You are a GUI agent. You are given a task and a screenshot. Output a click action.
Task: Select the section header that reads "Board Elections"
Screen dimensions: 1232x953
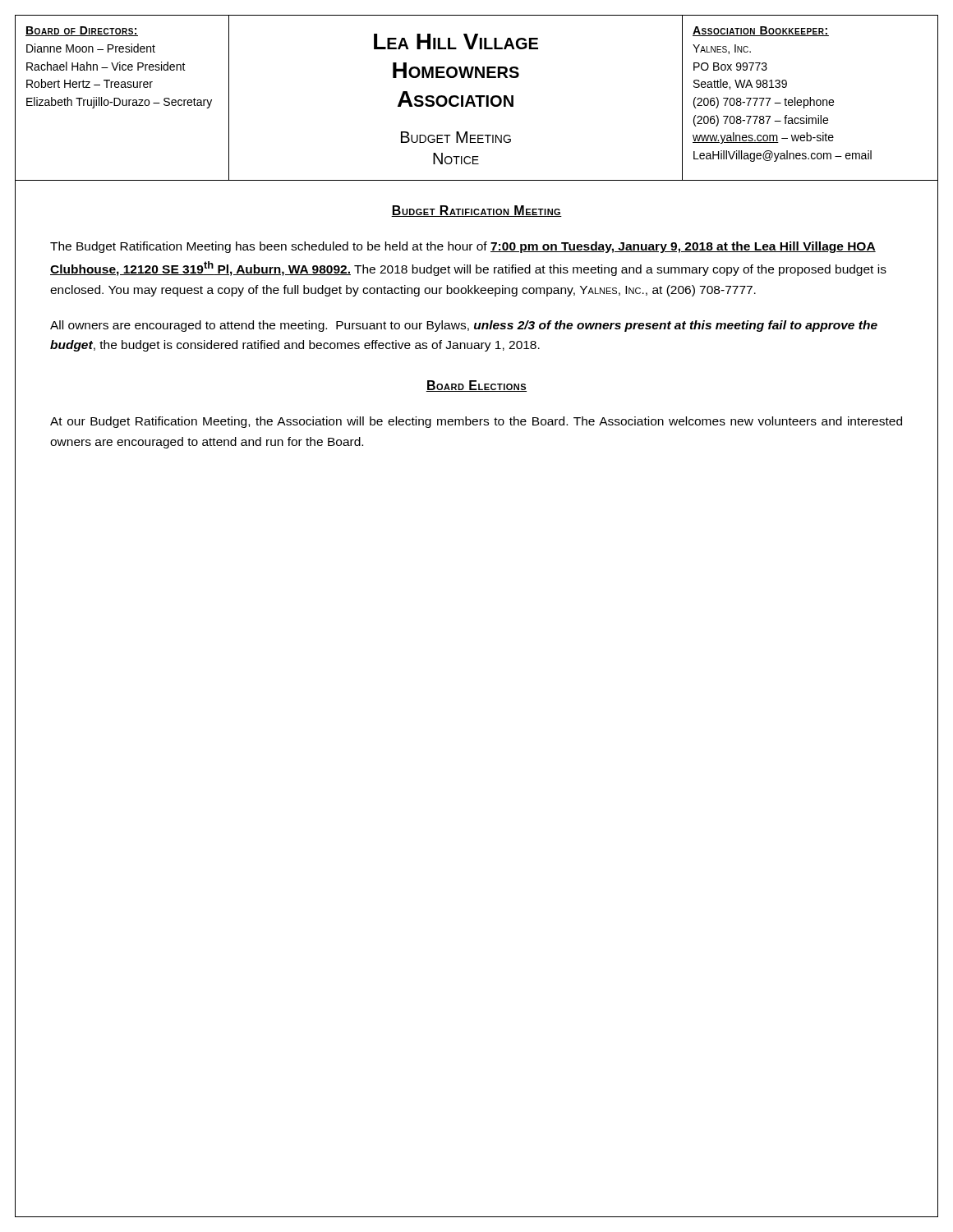476,386
